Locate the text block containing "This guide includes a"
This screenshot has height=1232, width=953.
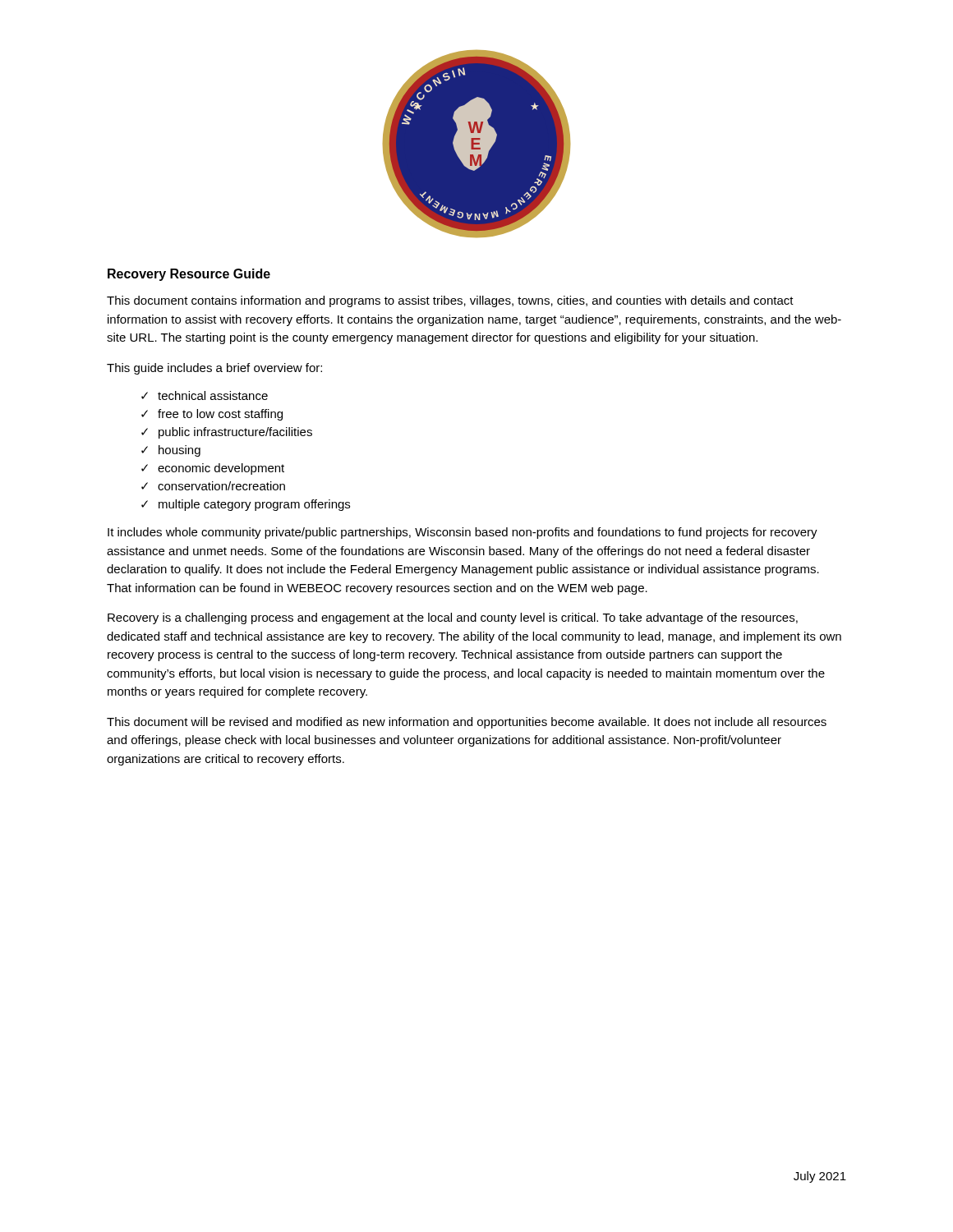(215, 367)
